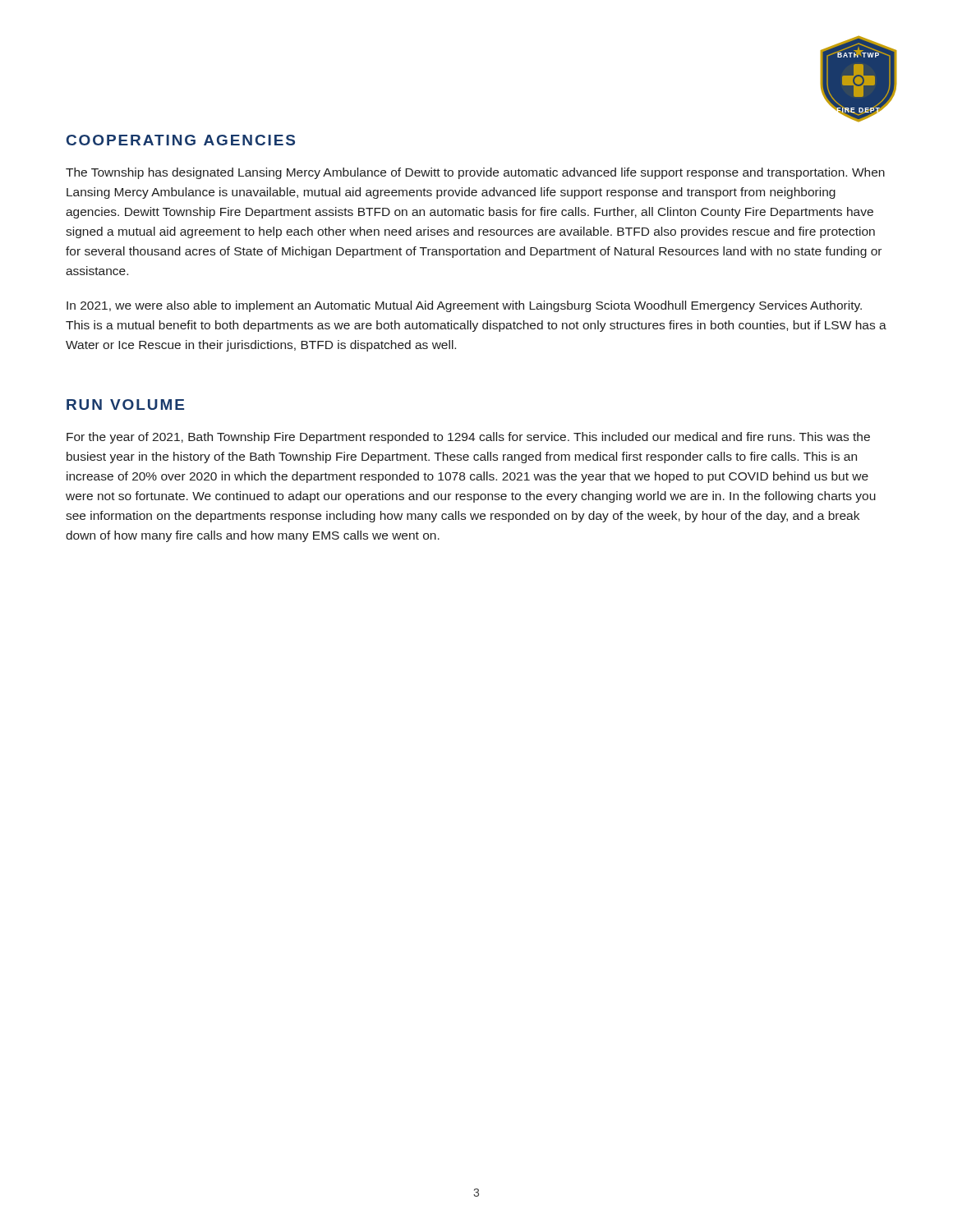Viewport: 953px width, 1232px height.
Task: Select the logo
Action: tap(859, 78)
